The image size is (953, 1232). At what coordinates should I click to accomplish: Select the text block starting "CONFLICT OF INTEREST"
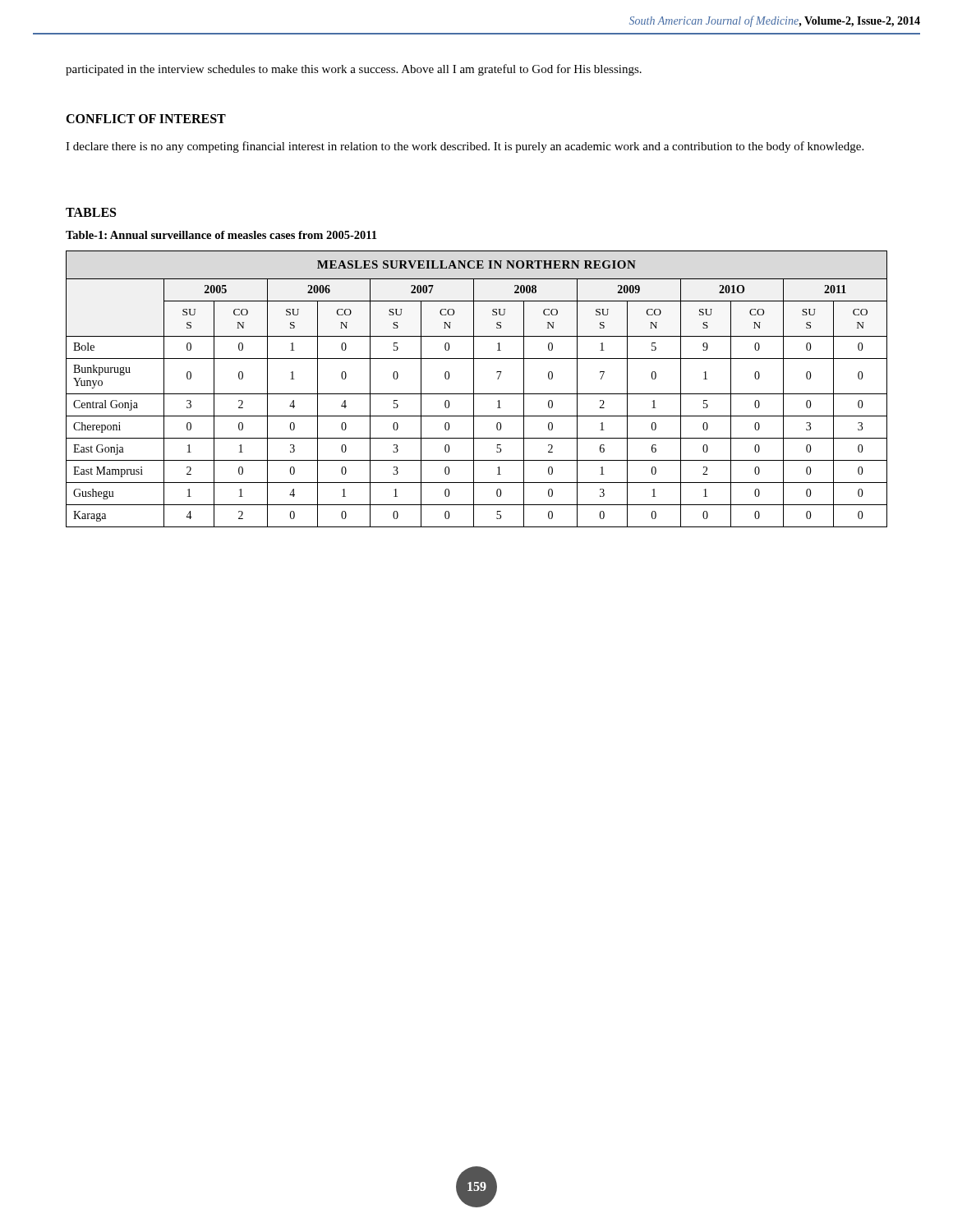click(x=146, y=119)
